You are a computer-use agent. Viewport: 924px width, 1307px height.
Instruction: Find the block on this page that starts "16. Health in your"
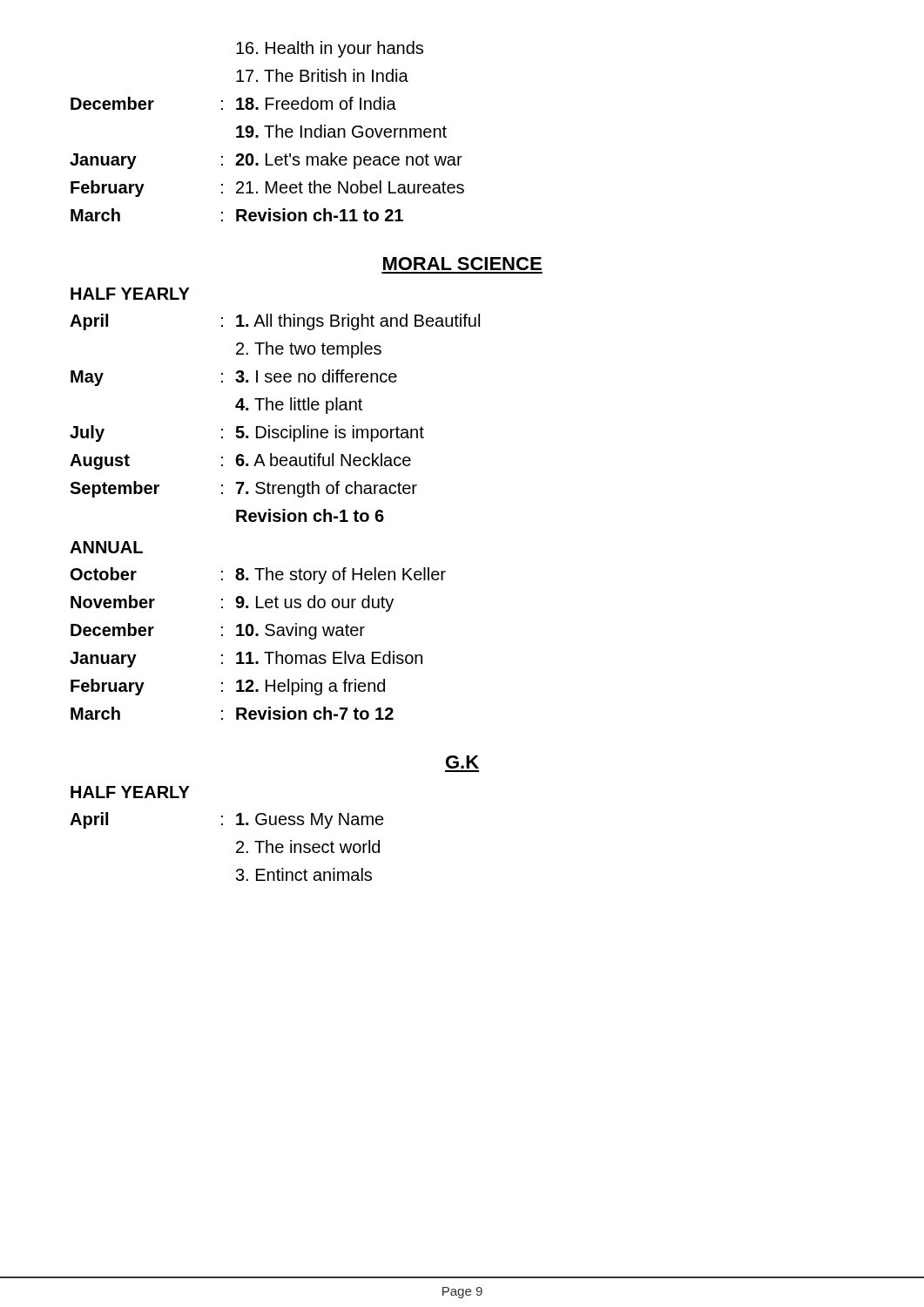coord(330,48)
